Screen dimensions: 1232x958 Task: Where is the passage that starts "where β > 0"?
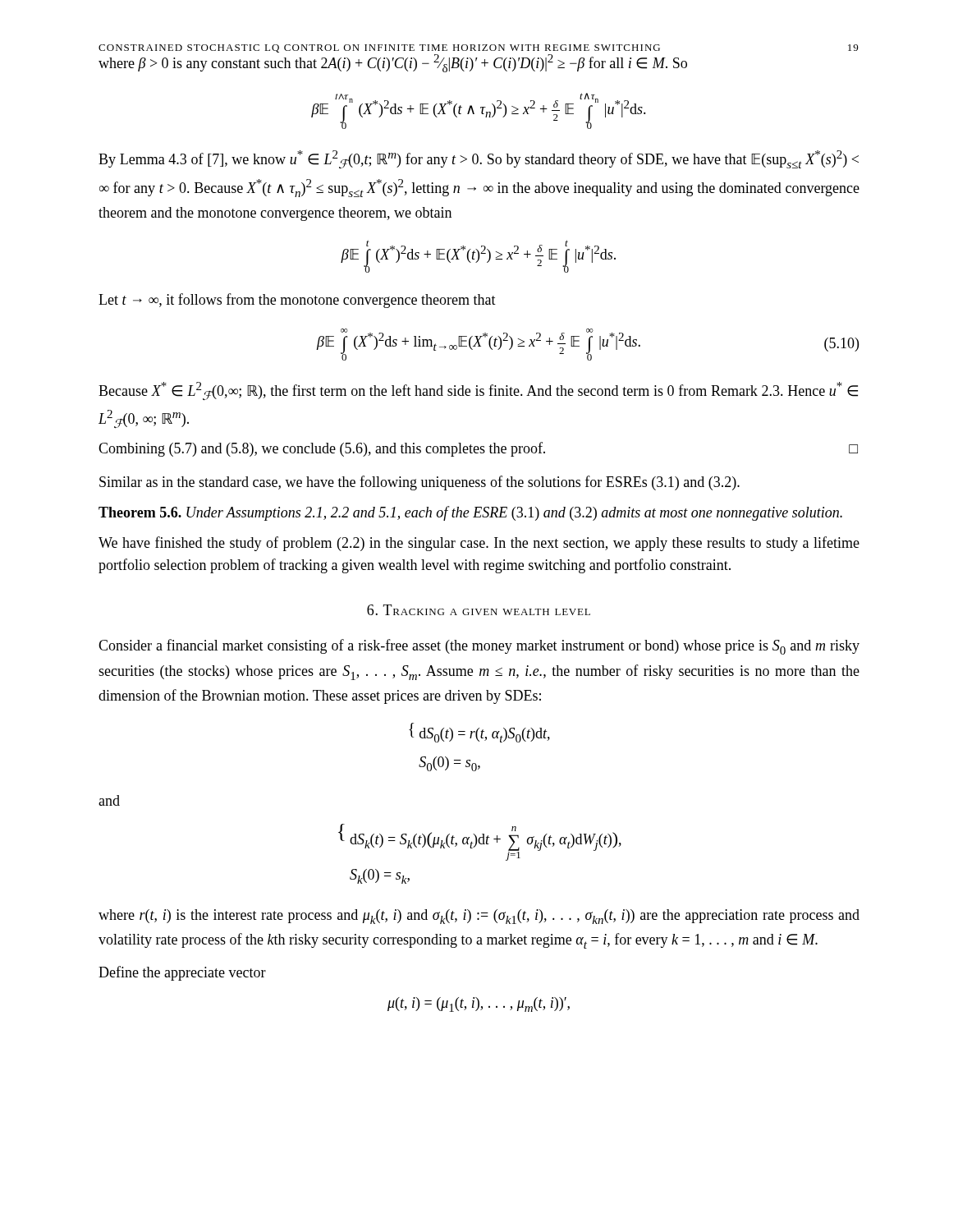click(x=393, y=63)
